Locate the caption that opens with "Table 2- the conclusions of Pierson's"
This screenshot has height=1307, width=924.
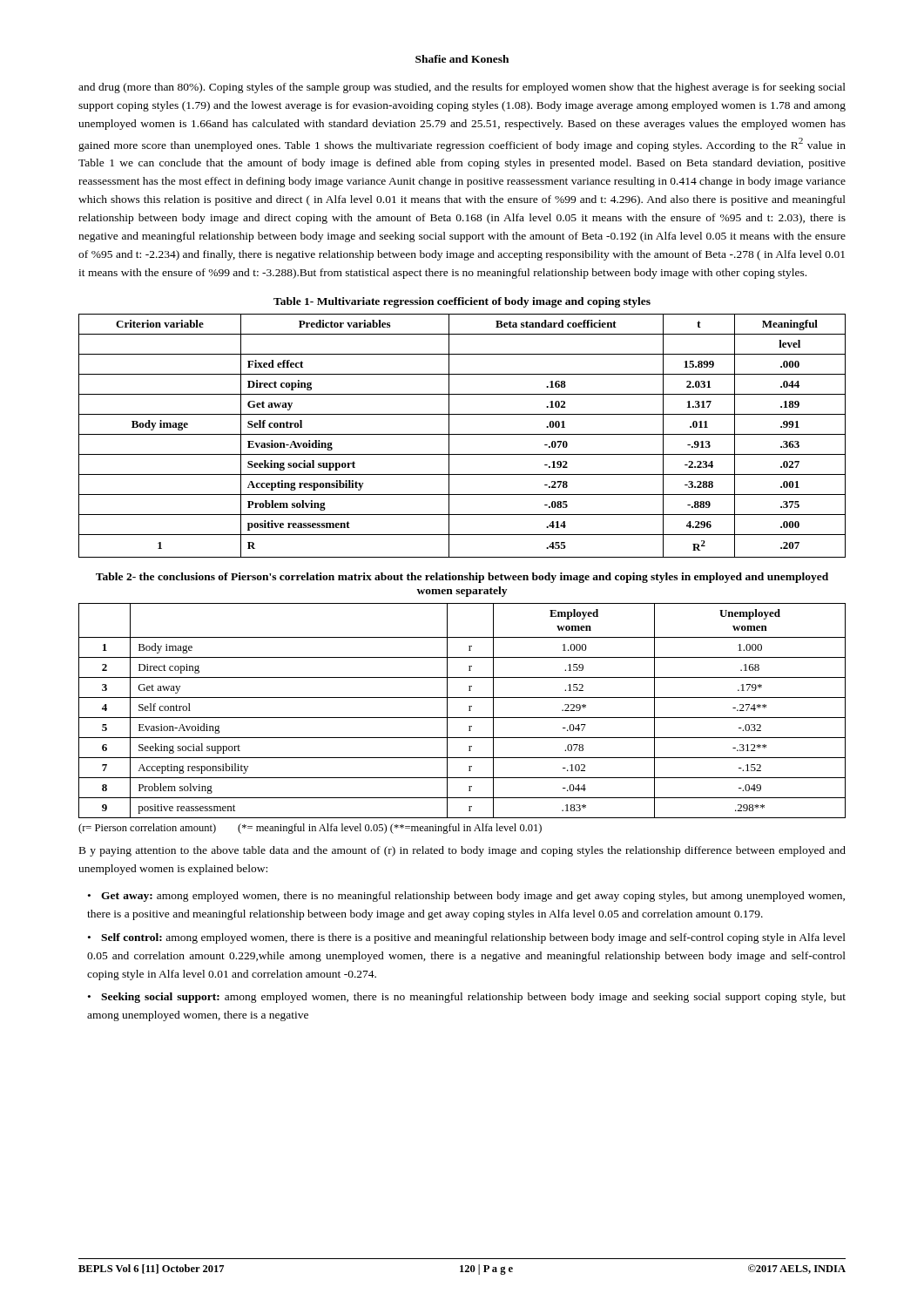tap(462, 583)
